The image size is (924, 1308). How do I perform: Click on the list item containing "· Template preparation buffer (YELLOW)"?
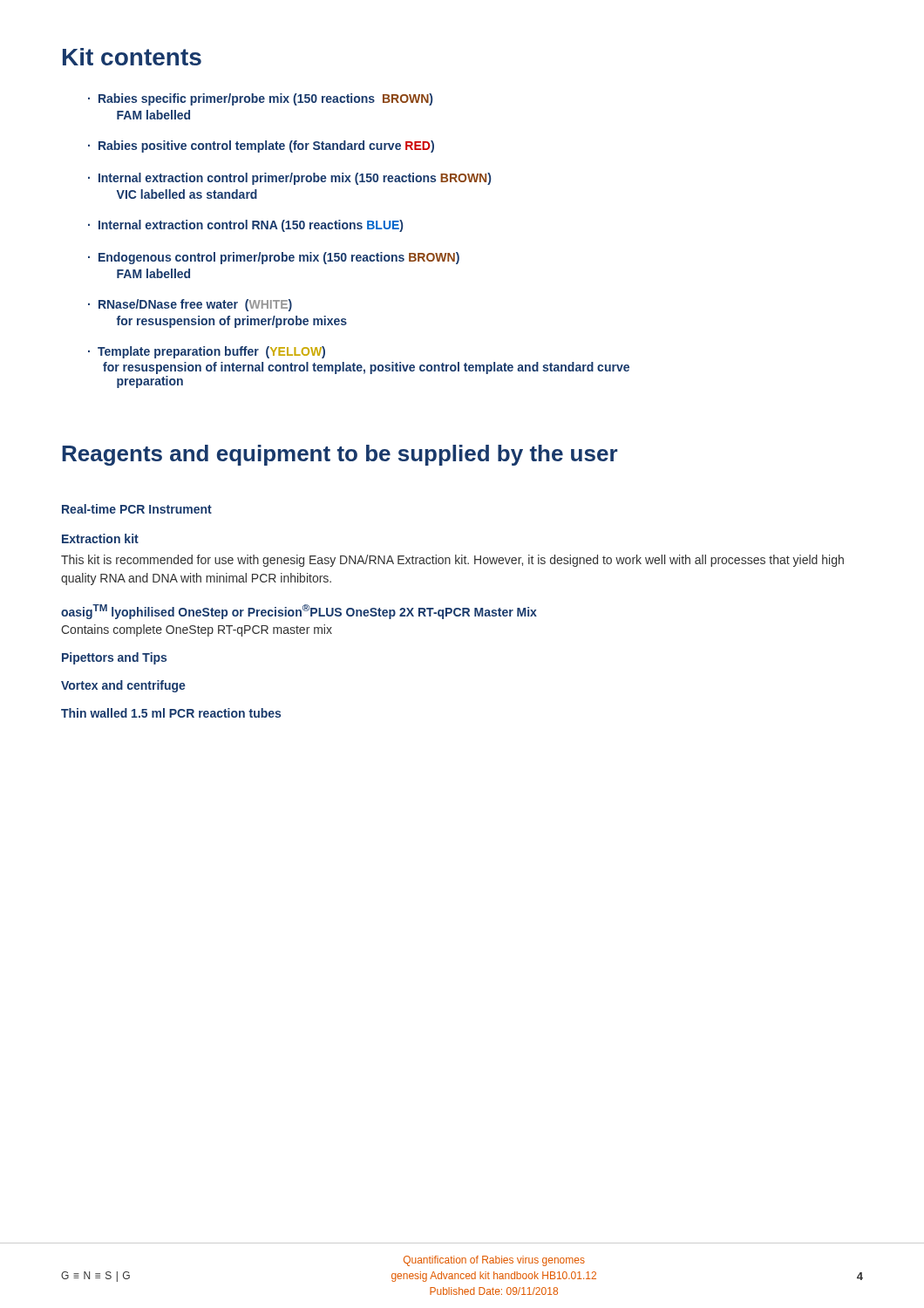[475, 366]
